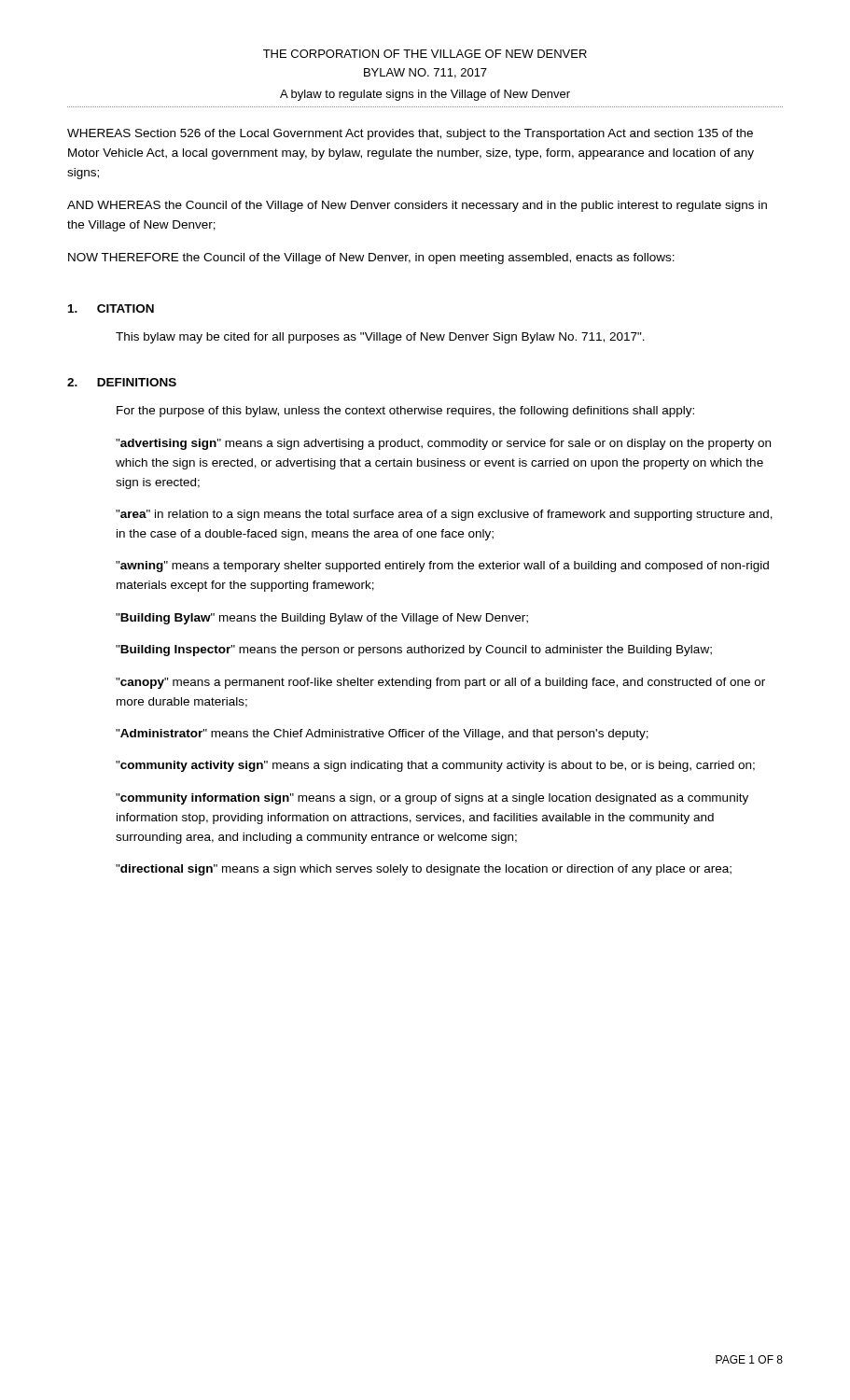
Task: Locate the block of text that opens with ""Building Inspector" means the person or persons authorized"
Action: coord(449,650)
